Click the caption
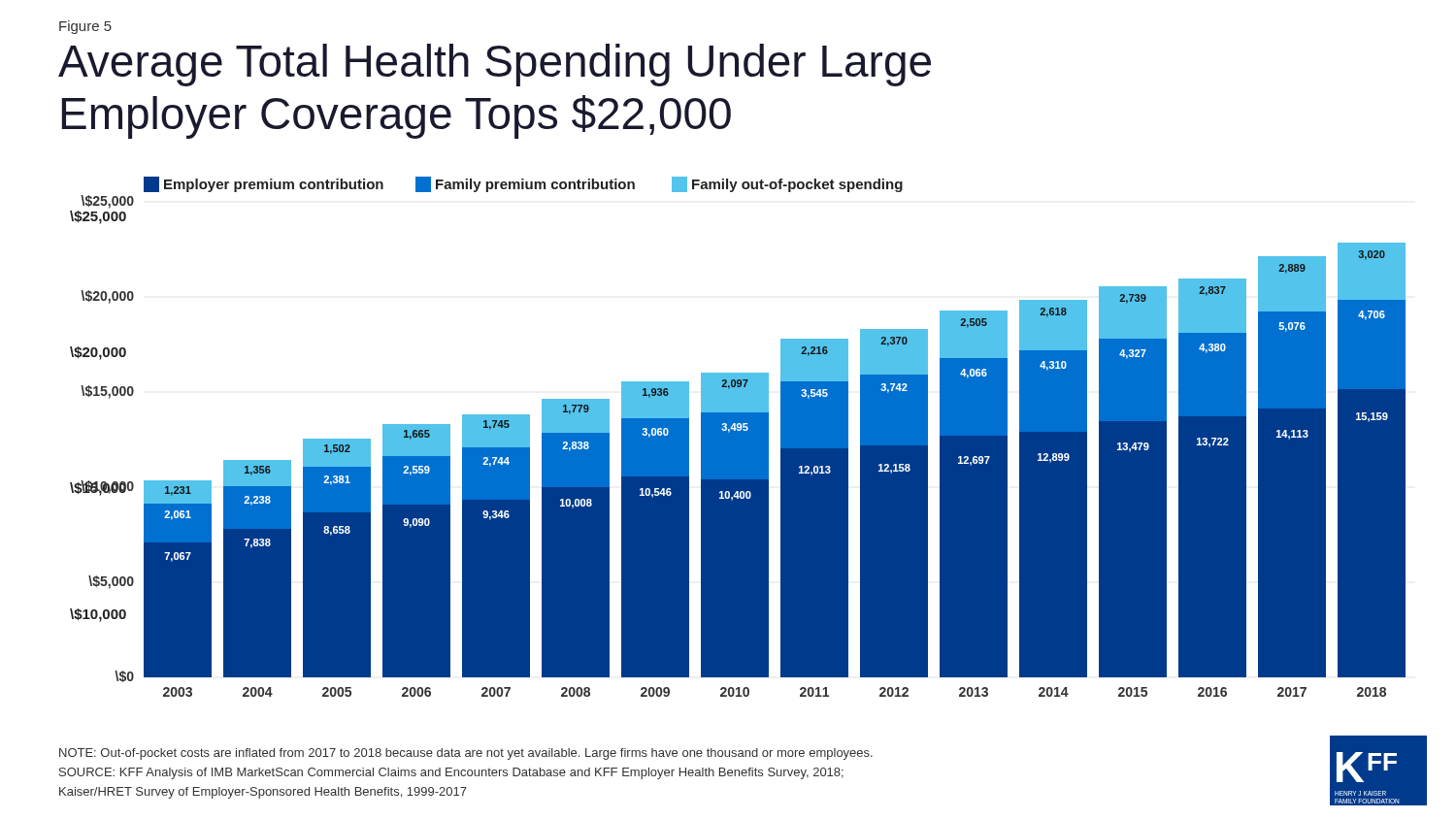Viewport: 1456px width, 819px height. pos(85,26)
